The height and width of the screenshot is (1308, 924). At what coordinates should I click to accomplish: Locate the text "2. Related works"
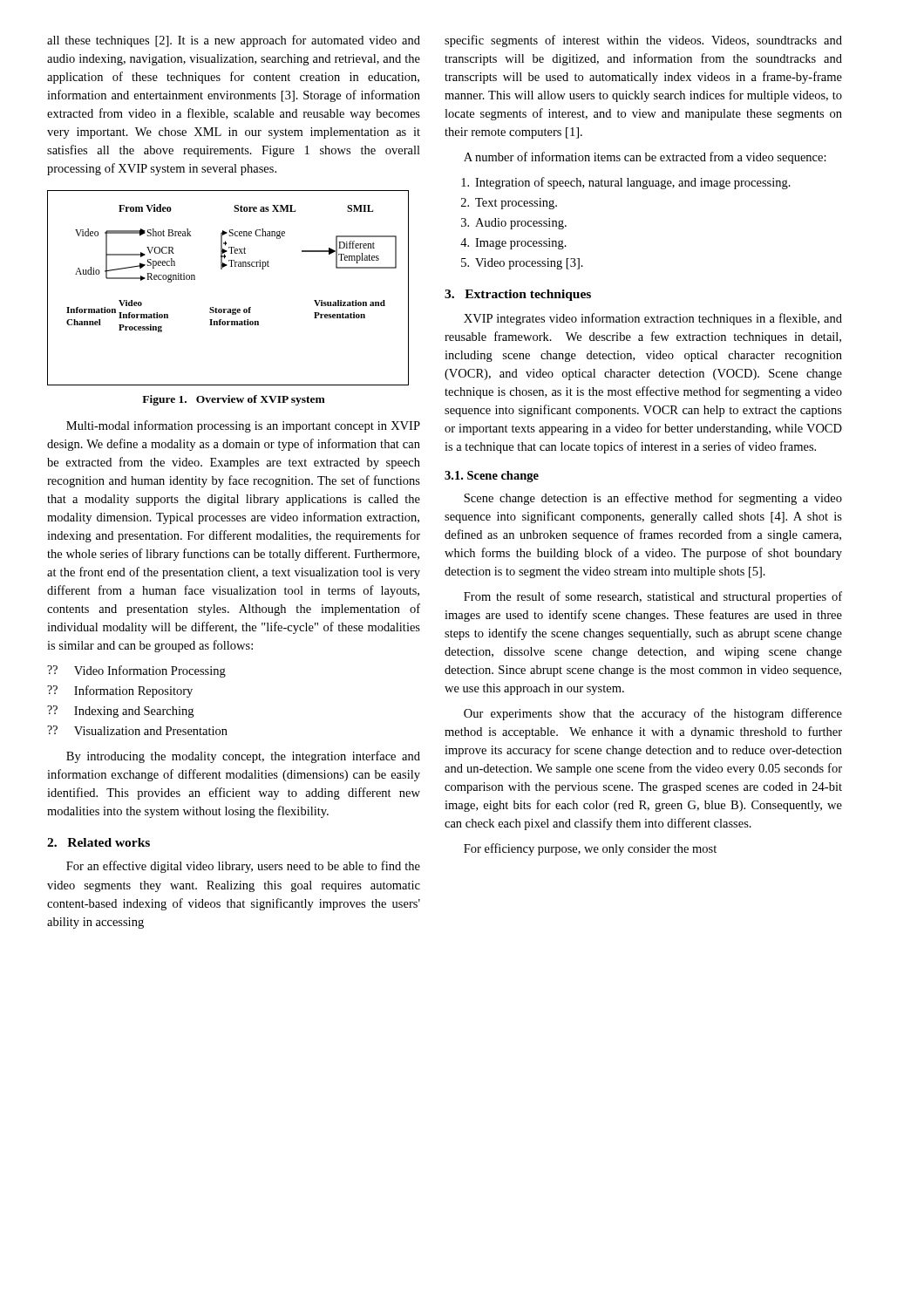[x=99, y=842]
